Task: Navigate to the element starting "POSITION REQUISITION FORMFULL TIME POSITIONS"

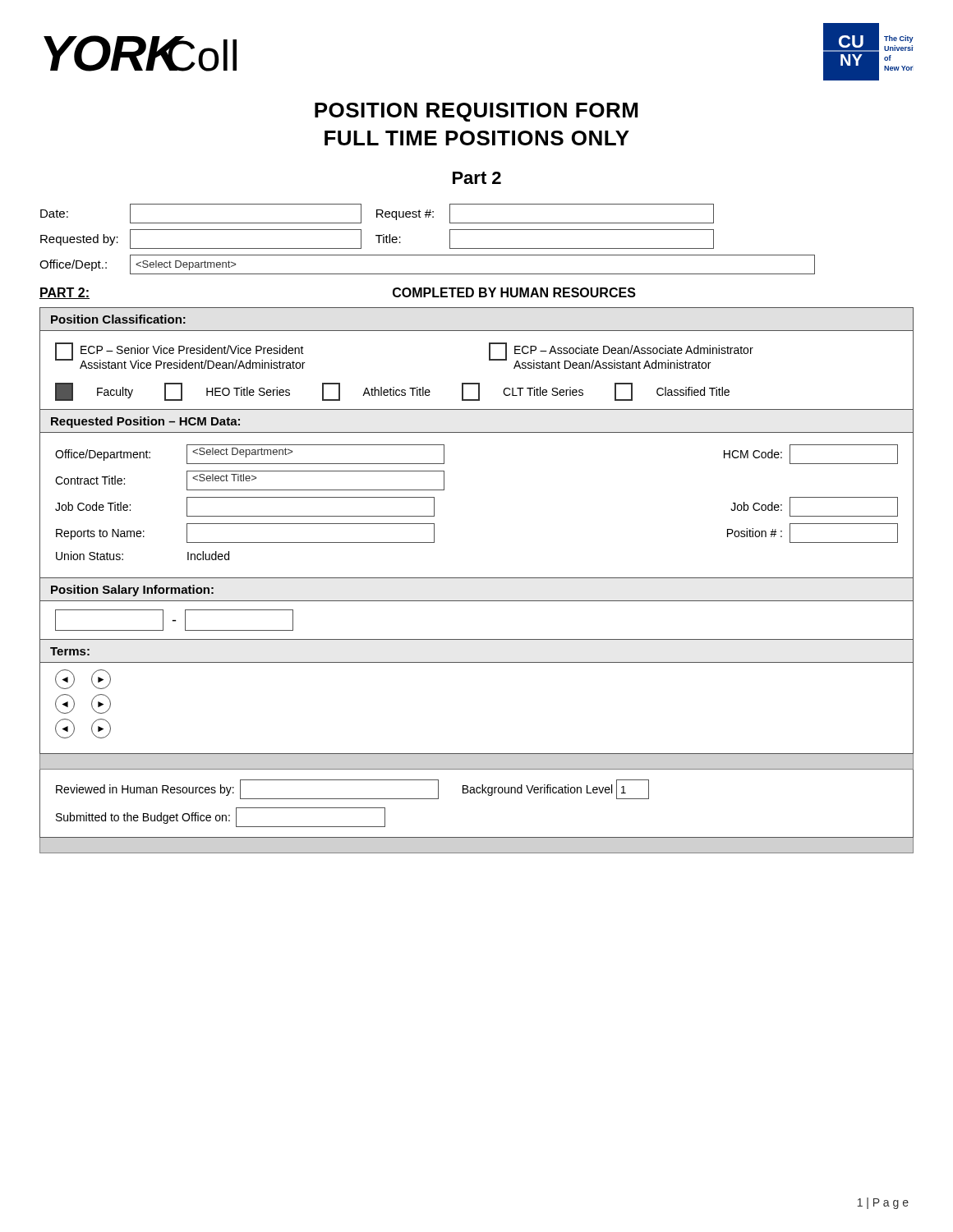Action: [476, 125]
